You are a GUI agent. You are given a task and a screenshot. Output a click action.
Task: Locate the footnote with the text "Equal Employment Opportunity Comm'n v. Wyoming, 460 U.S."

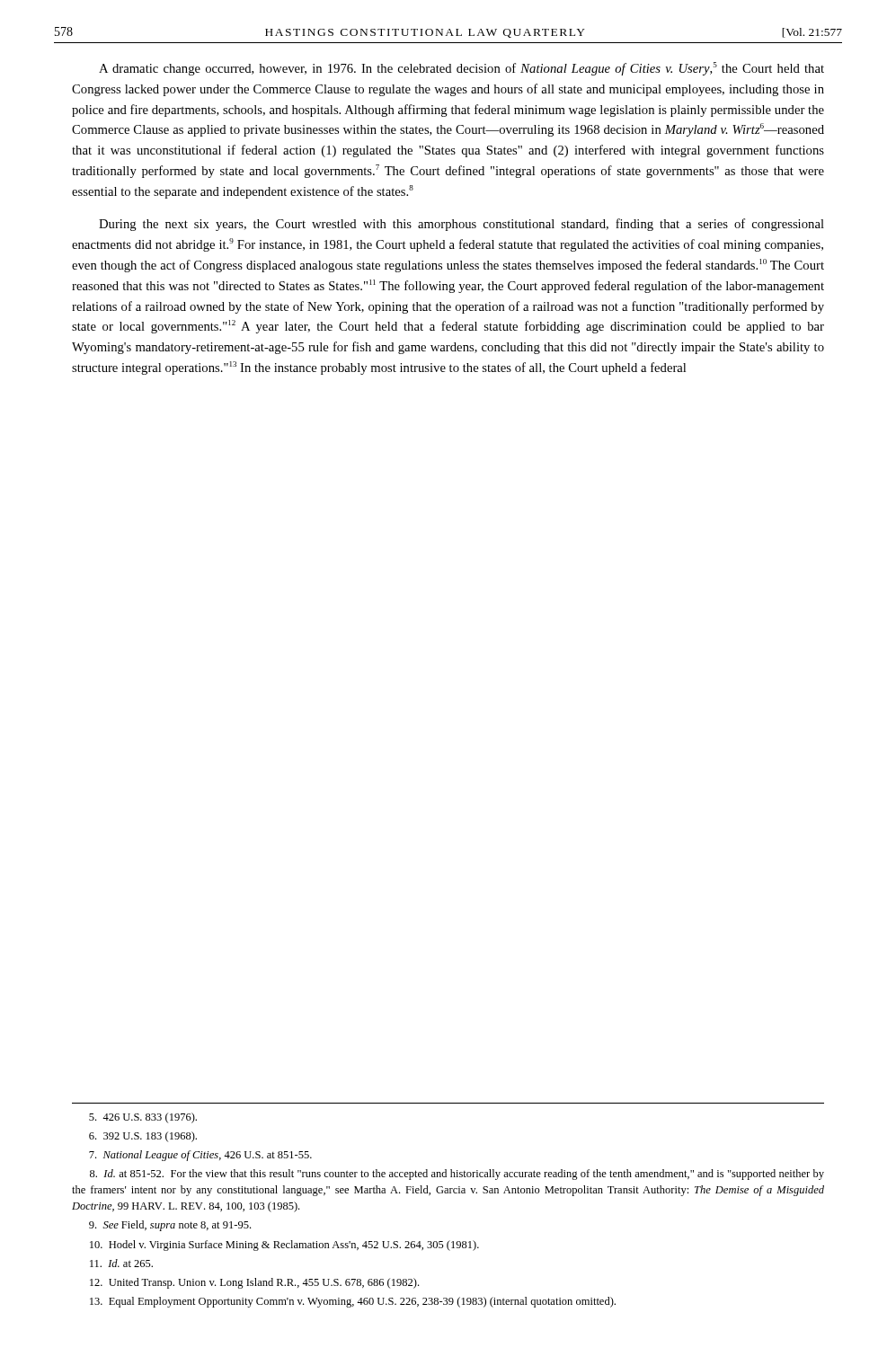[344, 1301]
